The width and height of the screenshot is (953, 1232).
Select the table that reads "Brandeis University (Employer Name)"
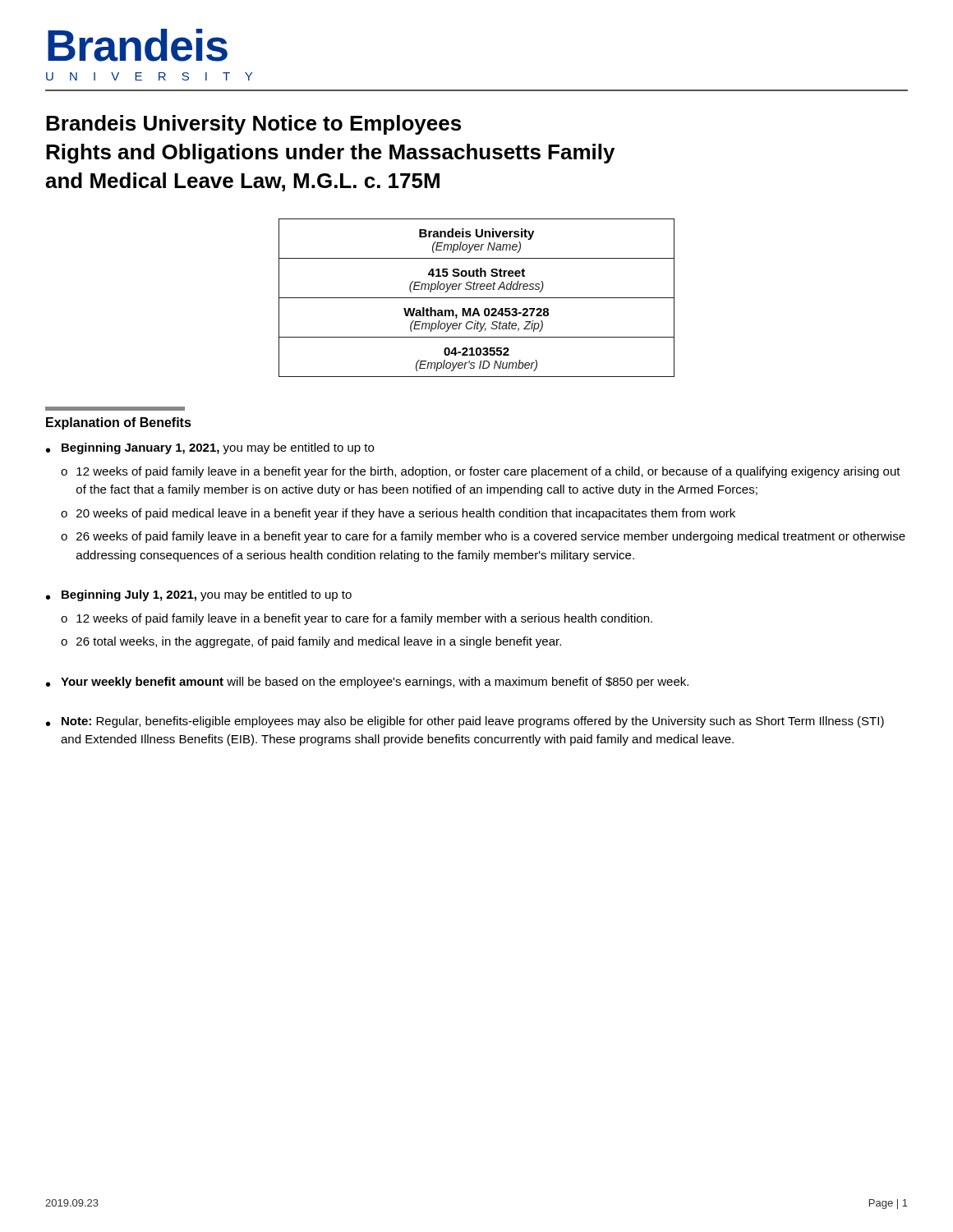[476, 298]
